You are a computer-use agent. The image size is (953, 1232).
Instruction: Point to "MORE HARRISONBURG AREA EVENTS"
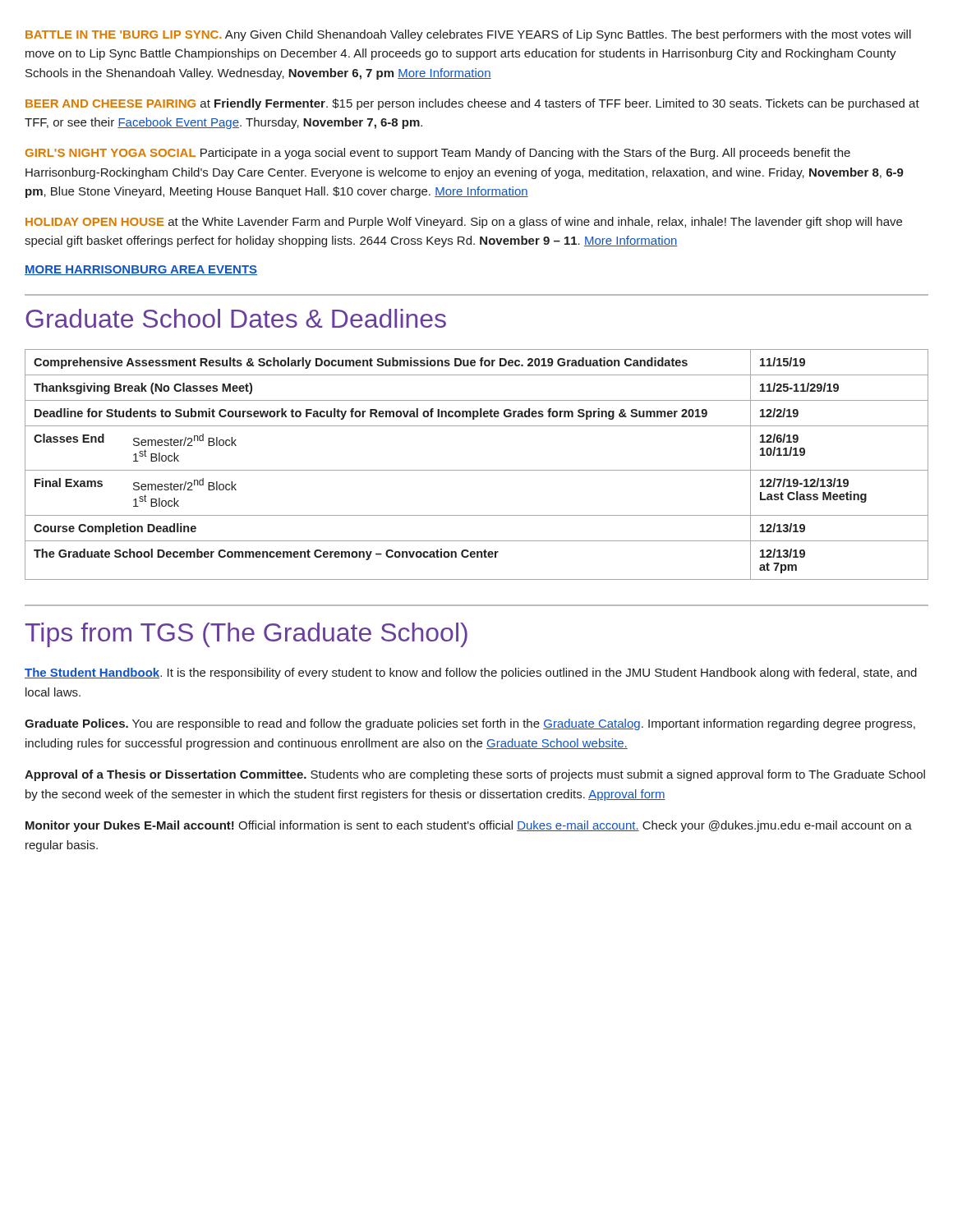click(x=141, y=269)
